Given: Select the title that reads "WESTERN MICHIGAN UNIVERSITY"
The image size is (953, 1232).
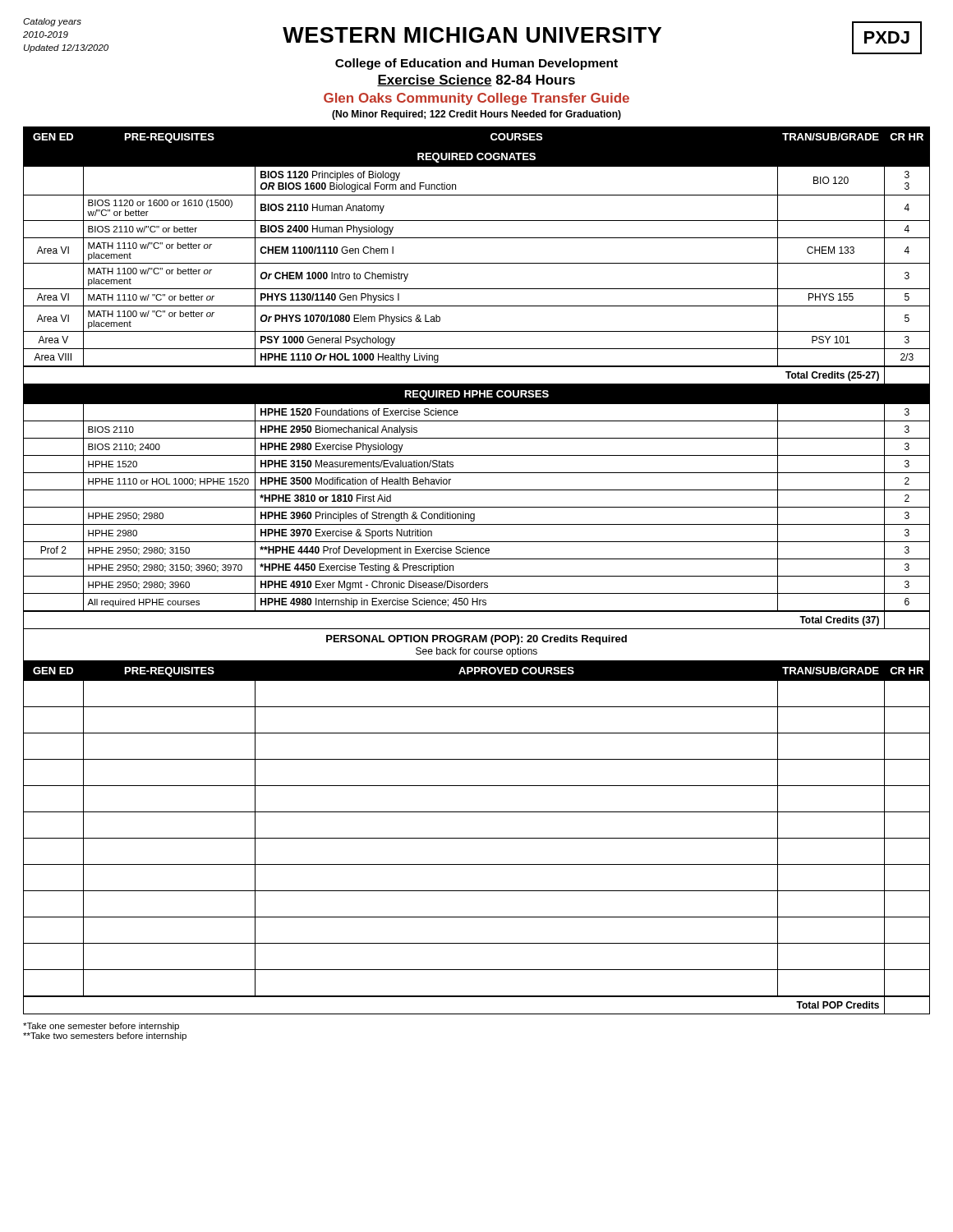Looking at the screenshot, I should point(473,35).
